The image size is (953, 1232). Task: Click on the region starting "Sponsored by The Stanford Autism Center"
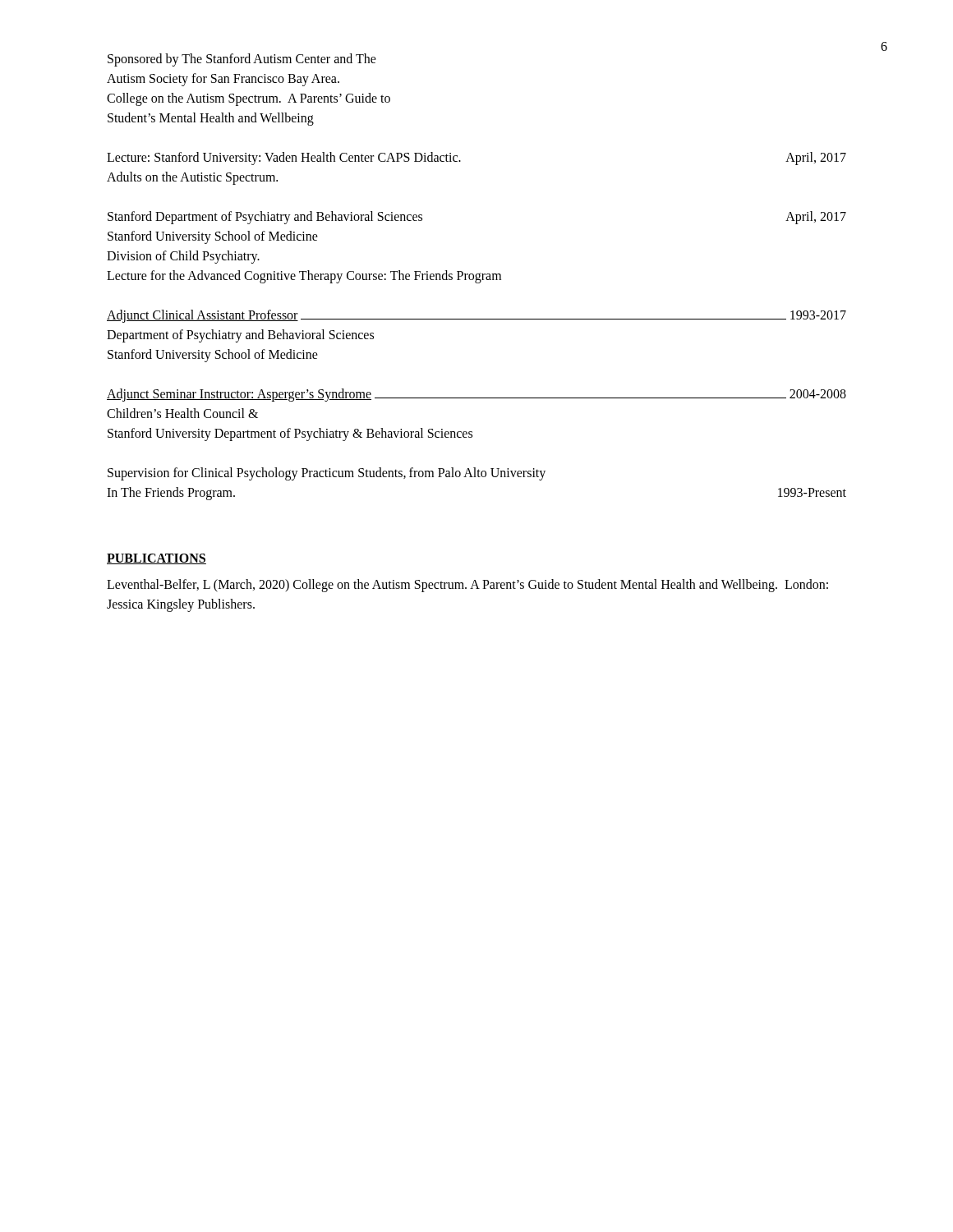tap(249, 88)
